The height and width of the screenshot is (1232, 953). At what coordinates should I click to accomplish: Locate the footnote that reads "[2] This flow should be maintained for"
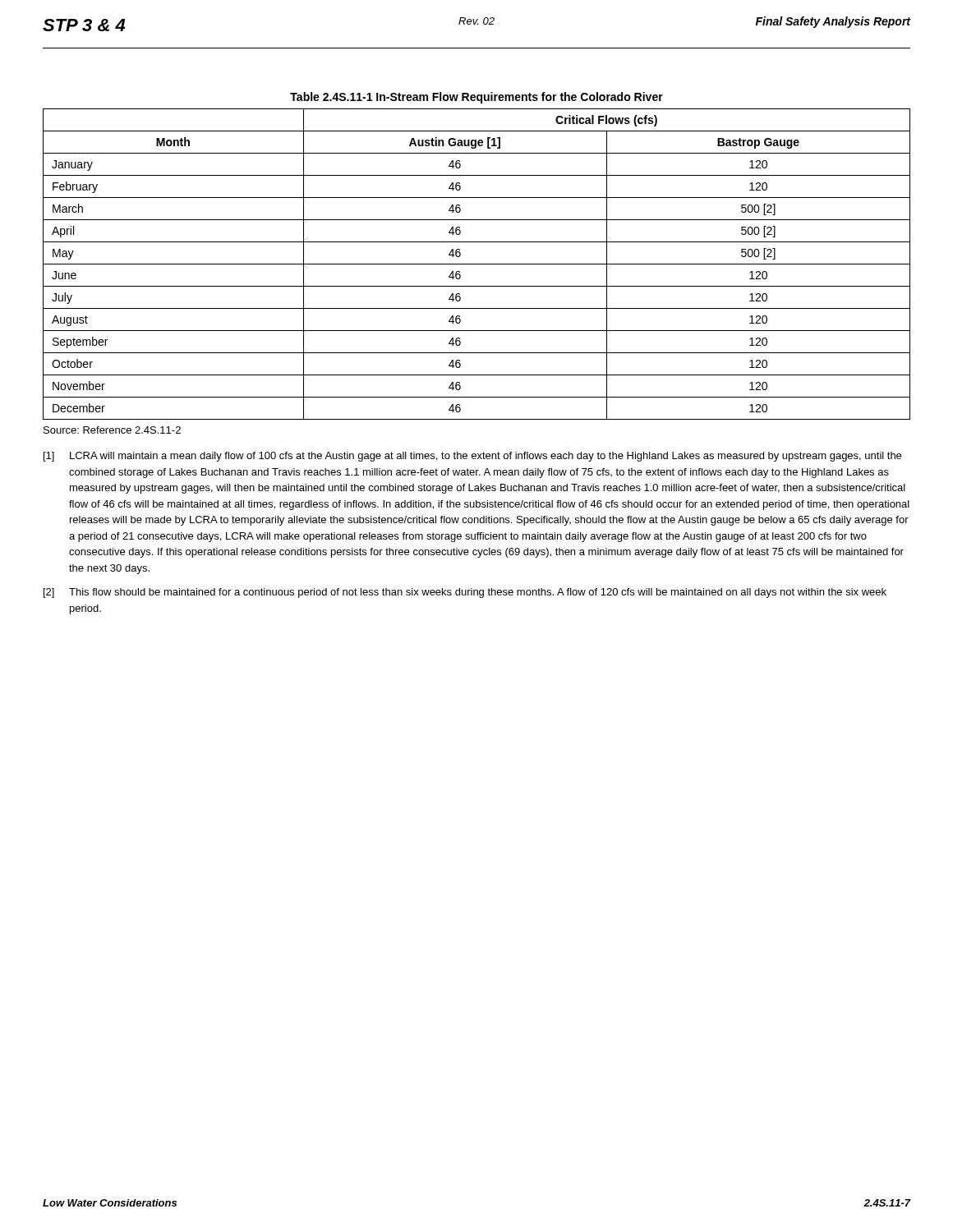(x=476, y=600)
